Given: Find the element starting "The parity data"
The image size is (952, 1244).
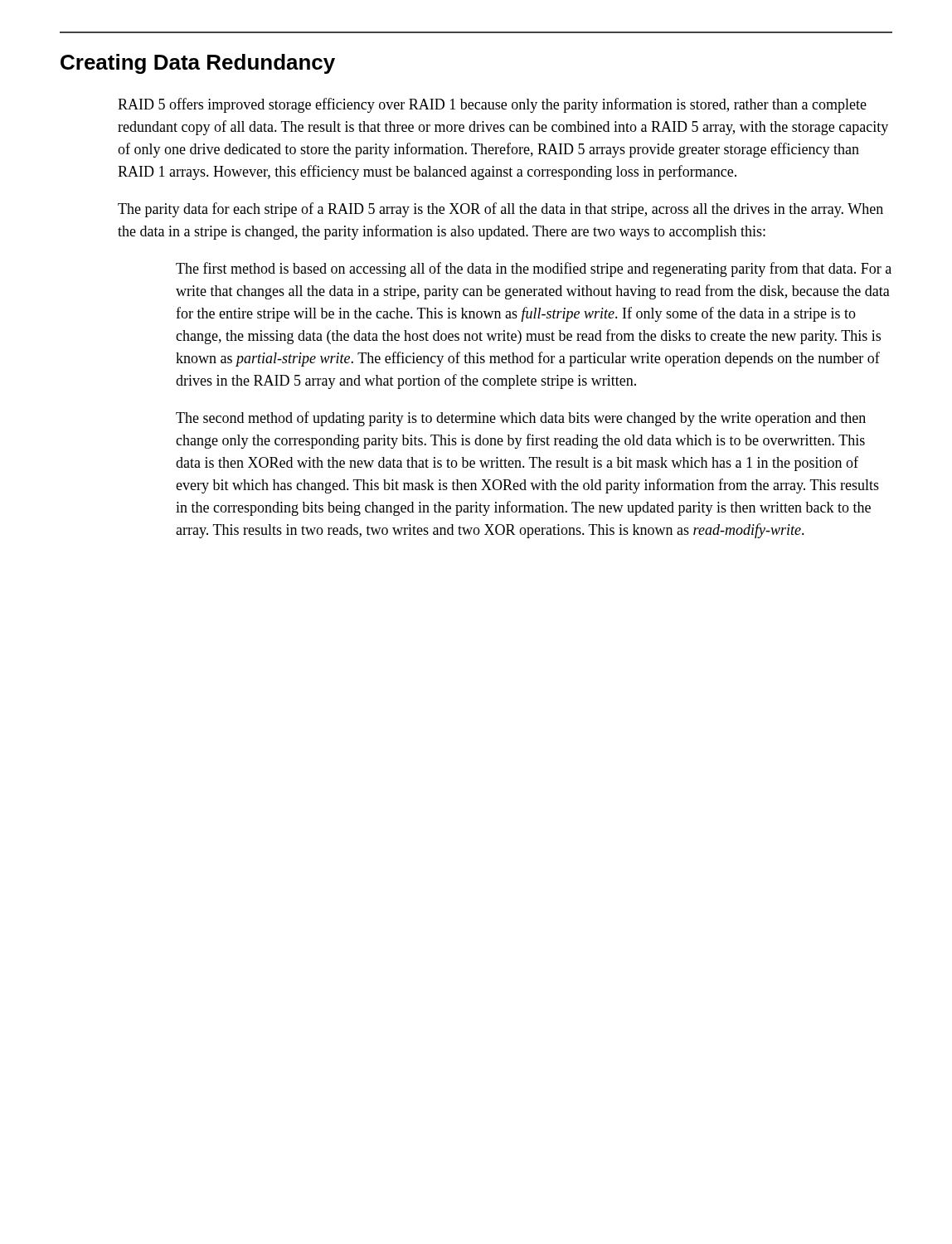Looking at the screenshot, I should click(x=505, y=221).
